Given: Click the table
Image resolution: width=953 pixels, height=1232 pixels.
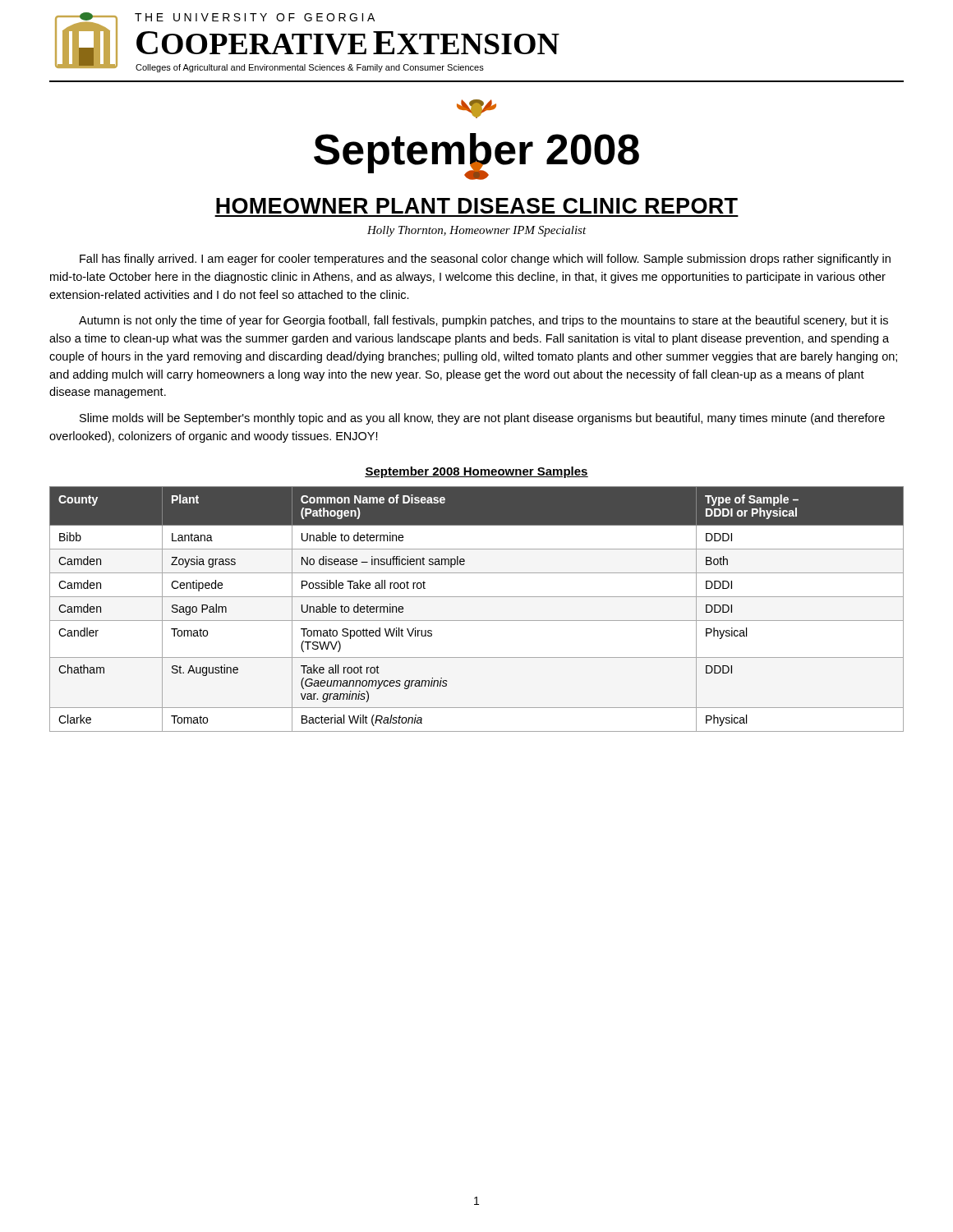Looking at the screenshot, I should coord(476,609).
